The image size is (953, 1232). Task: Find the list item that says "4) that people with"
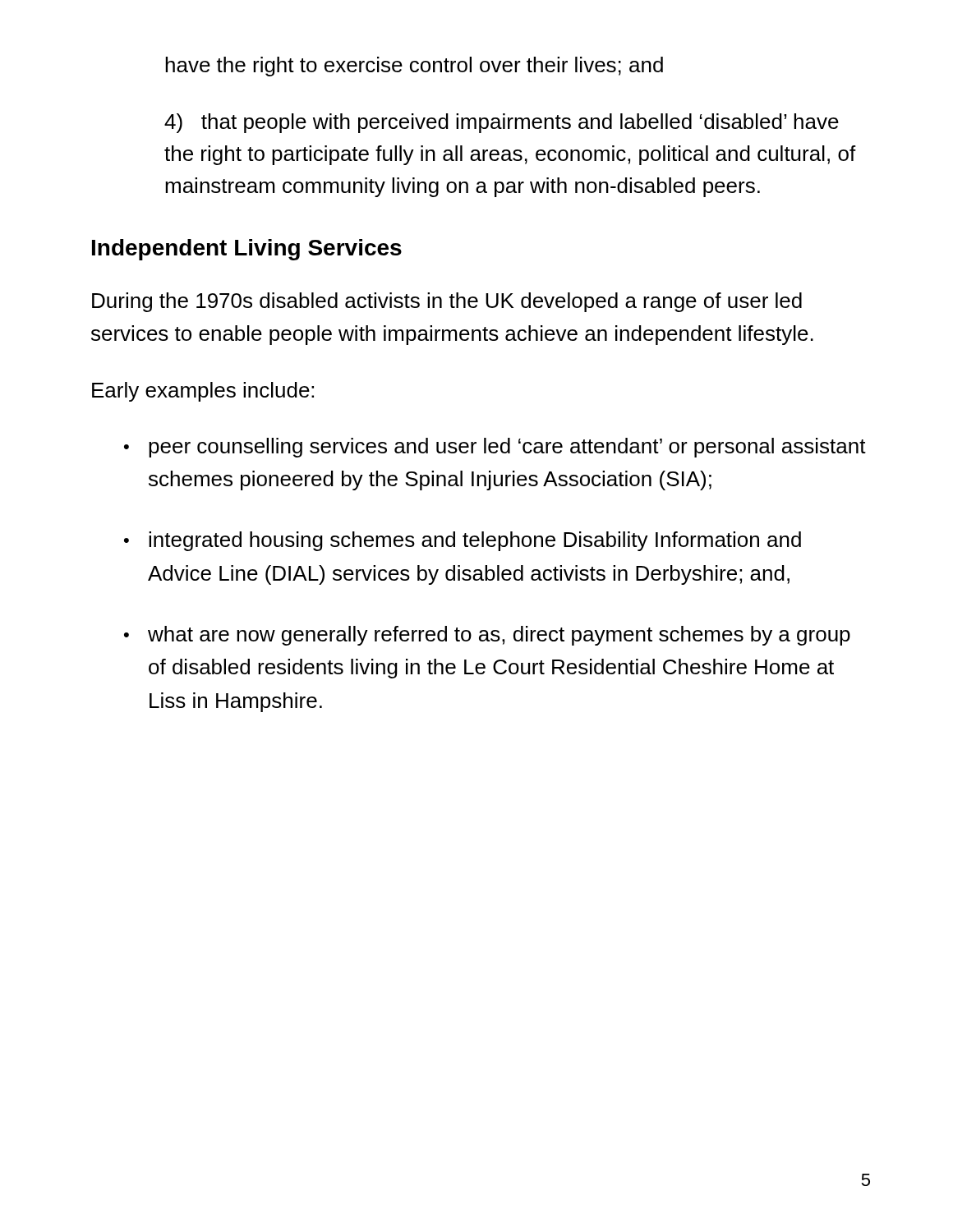[x=510, y=154]
